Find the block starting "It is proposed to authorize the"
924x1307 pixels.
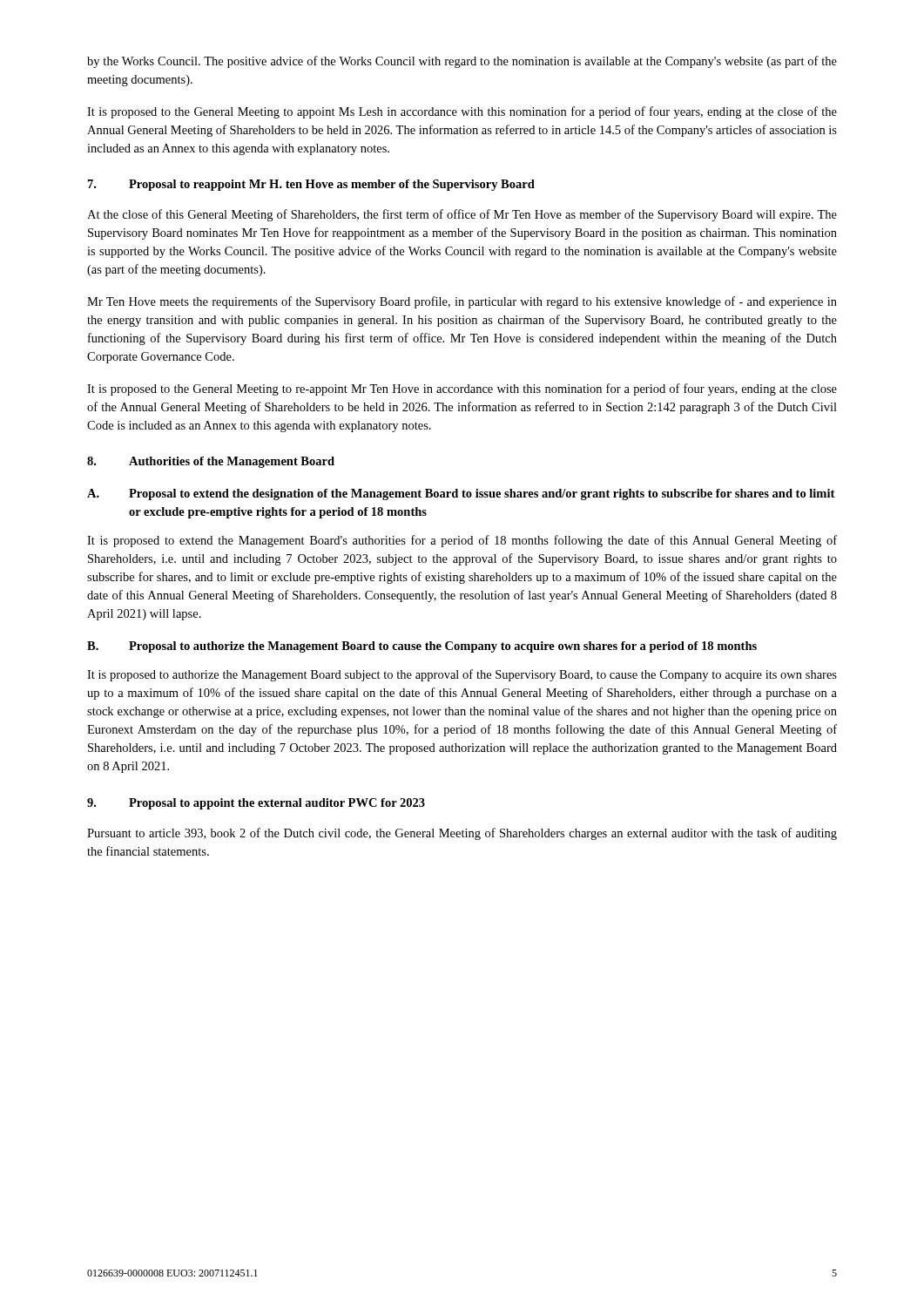[462, 721]
